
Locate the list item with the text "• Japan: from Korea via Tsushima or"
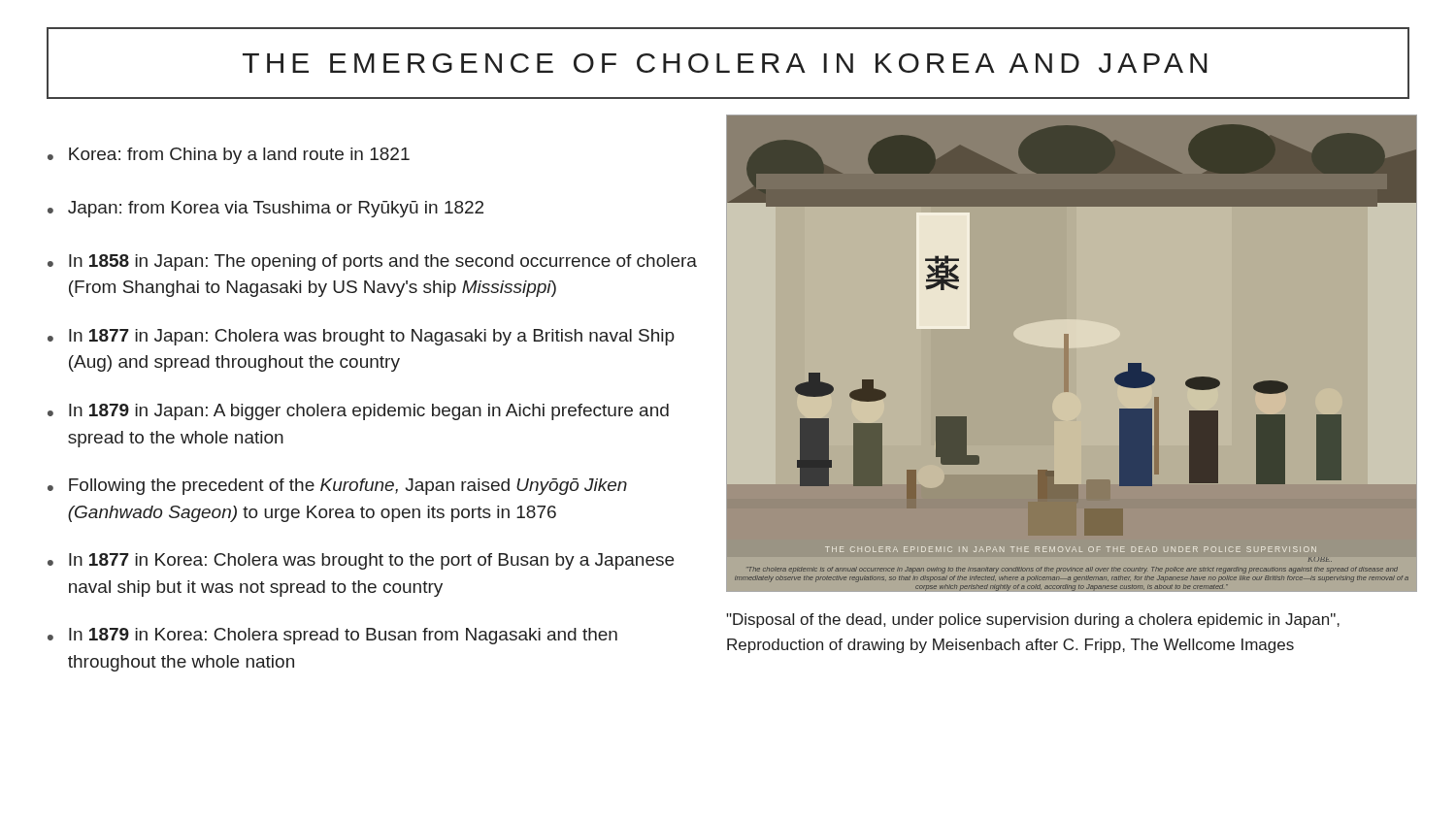click(x=266, y=210)
